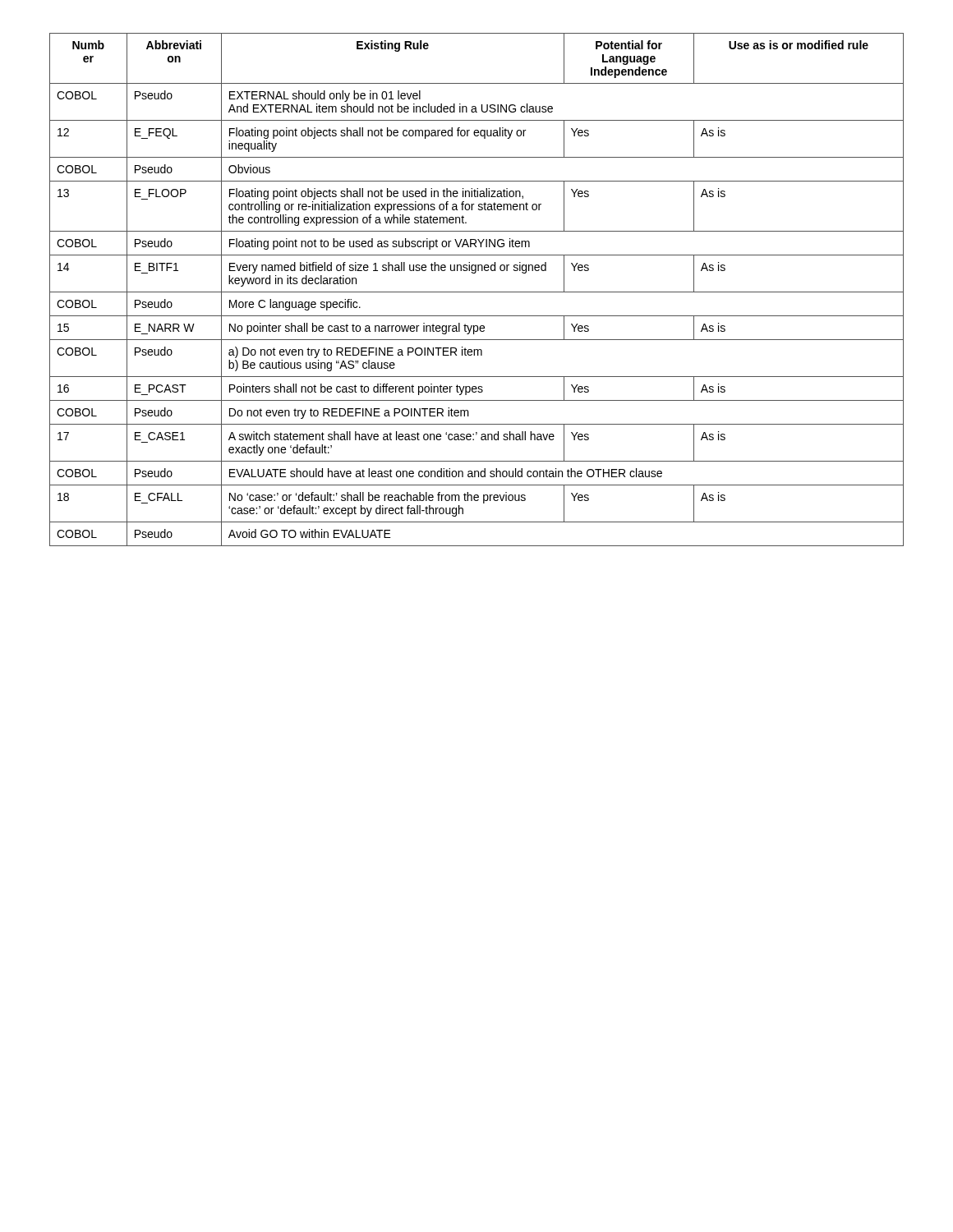The width and height of the screenshot is (953, 1232).
Task: Locate the table with the text "Numb er"
Action: 476,290
